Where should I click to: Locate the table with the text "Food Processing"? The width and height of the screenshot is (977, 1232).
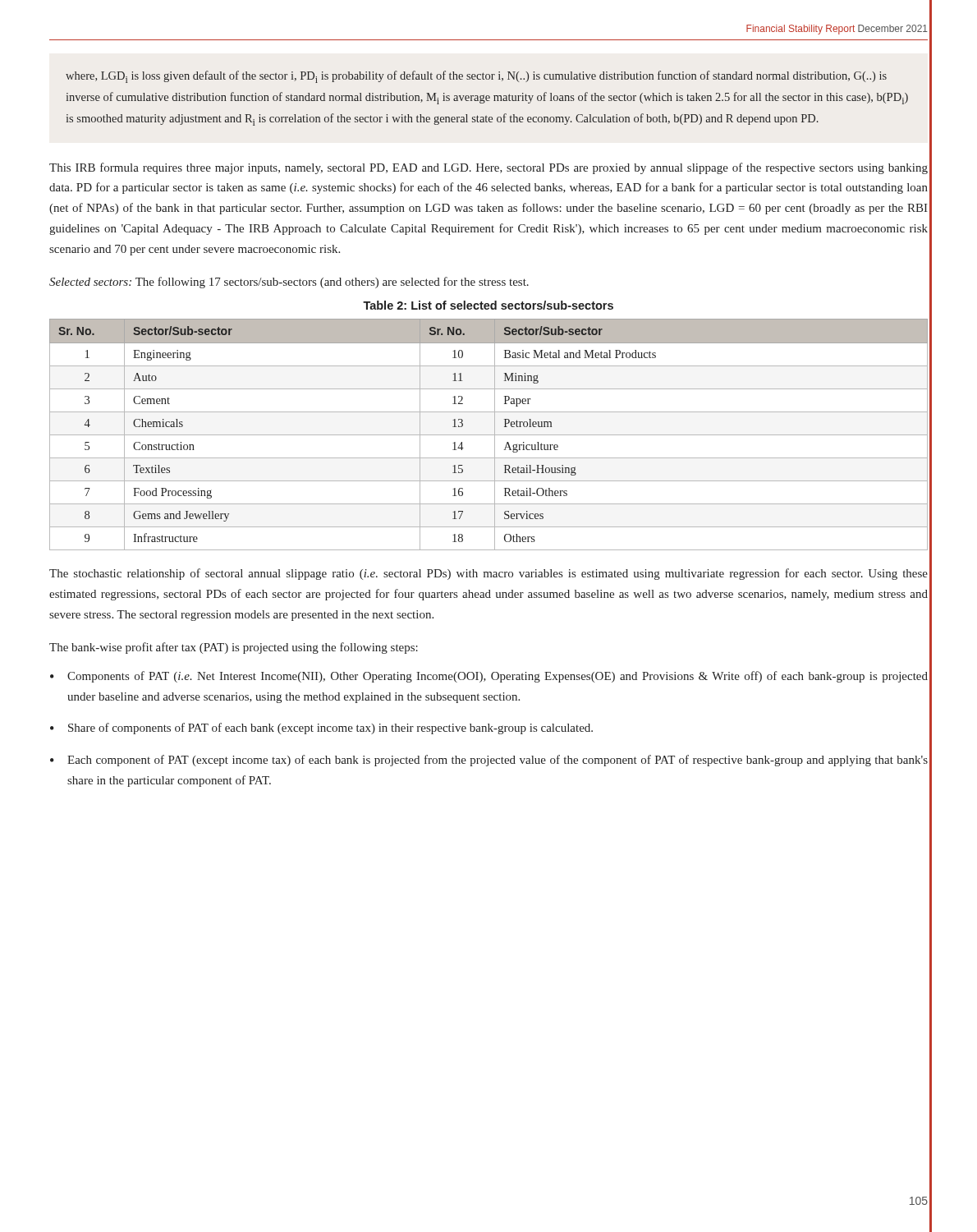coord(488,435)
